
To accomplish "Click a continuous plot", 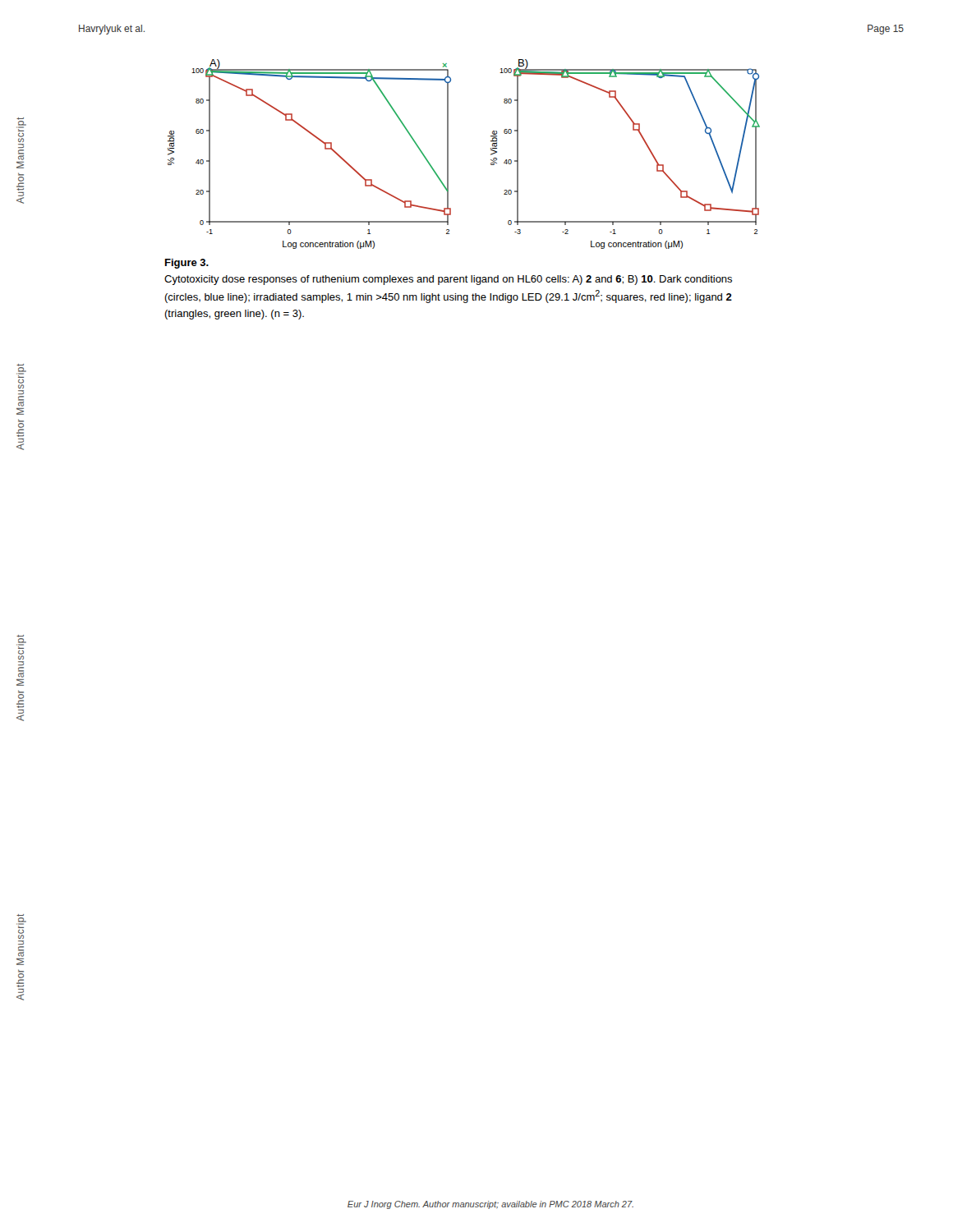I will coord(476,153).
